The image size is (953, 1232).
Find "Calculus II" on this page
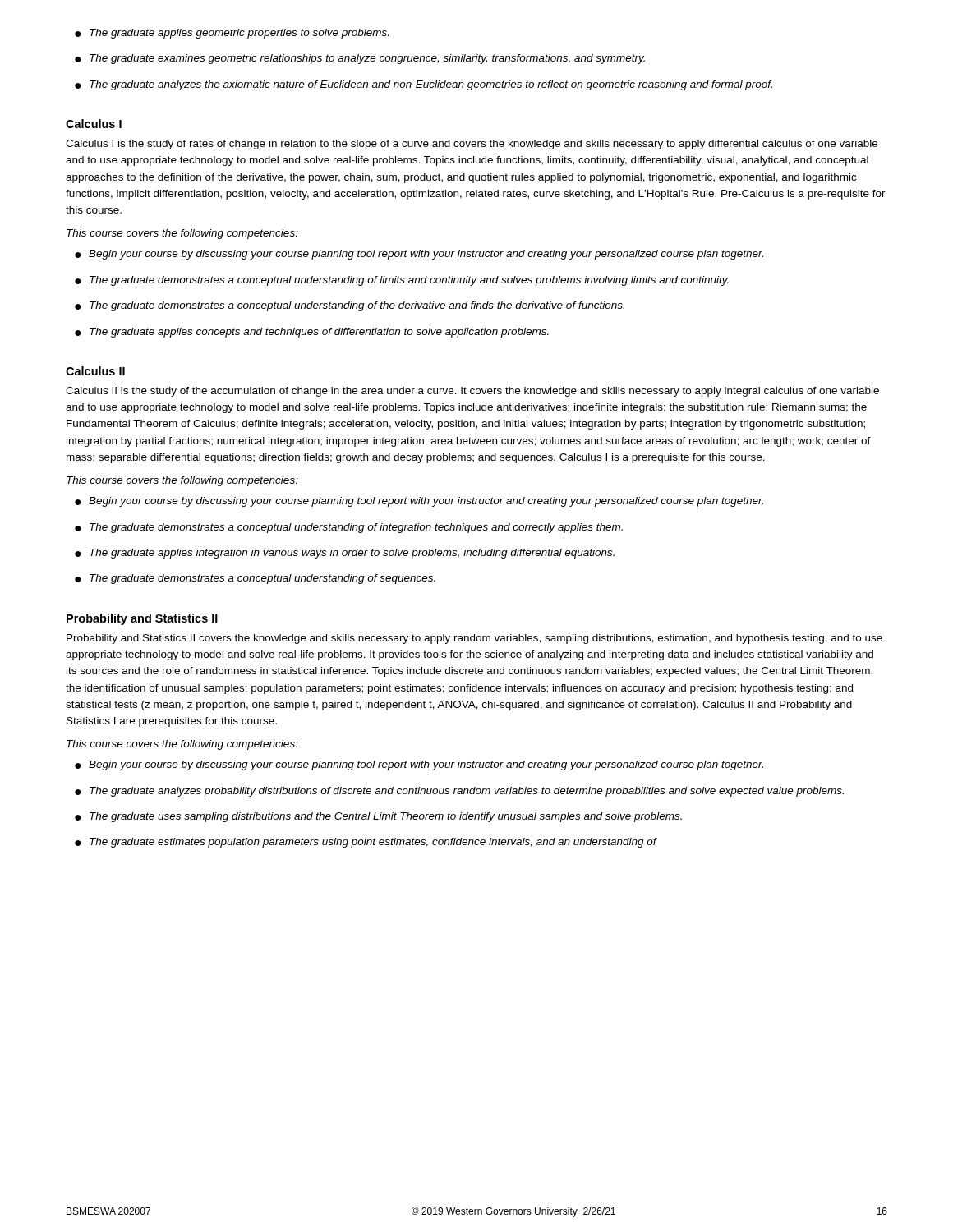[96, 371]
